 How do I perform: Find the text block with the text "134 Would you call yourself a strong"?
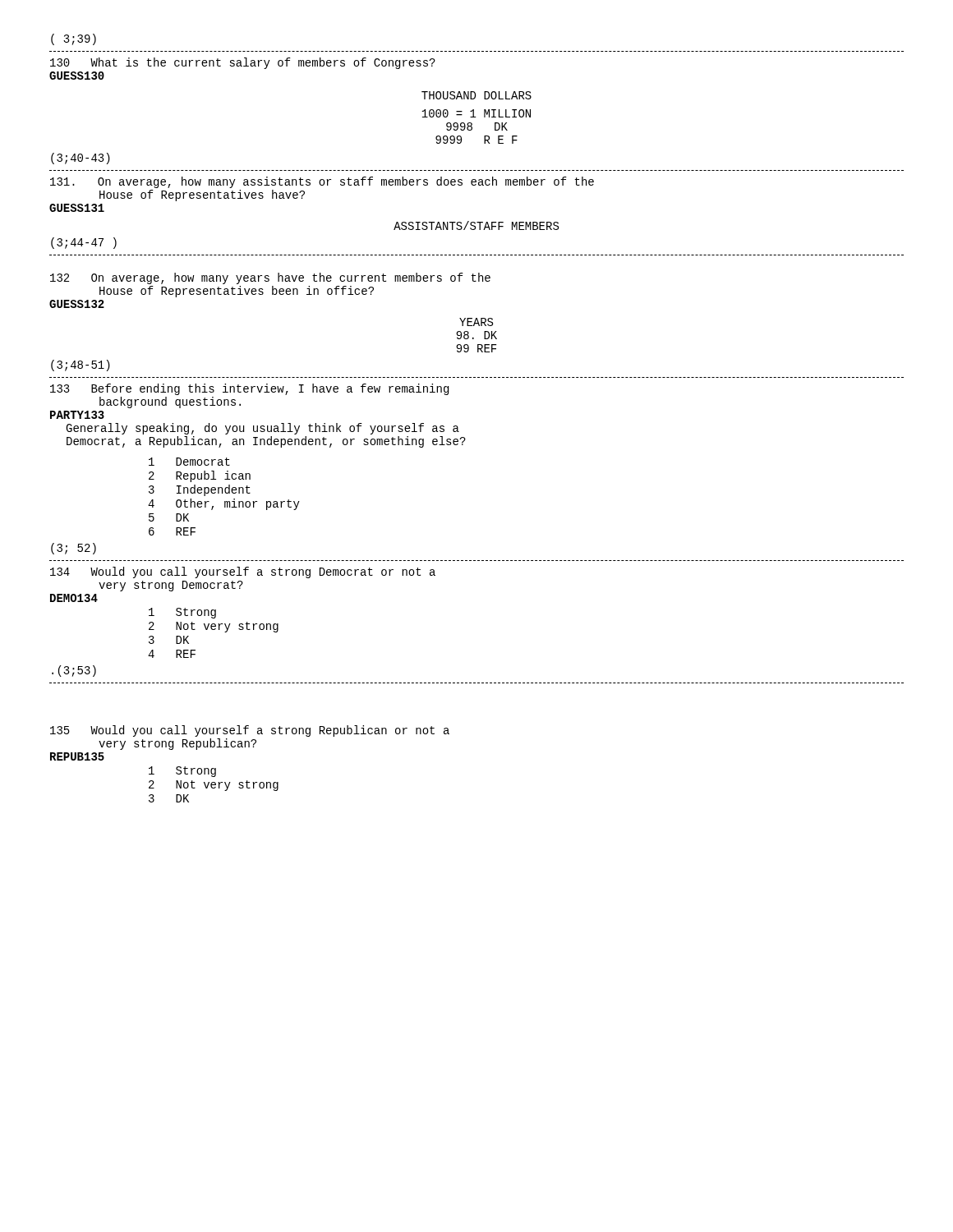[243, 572]
